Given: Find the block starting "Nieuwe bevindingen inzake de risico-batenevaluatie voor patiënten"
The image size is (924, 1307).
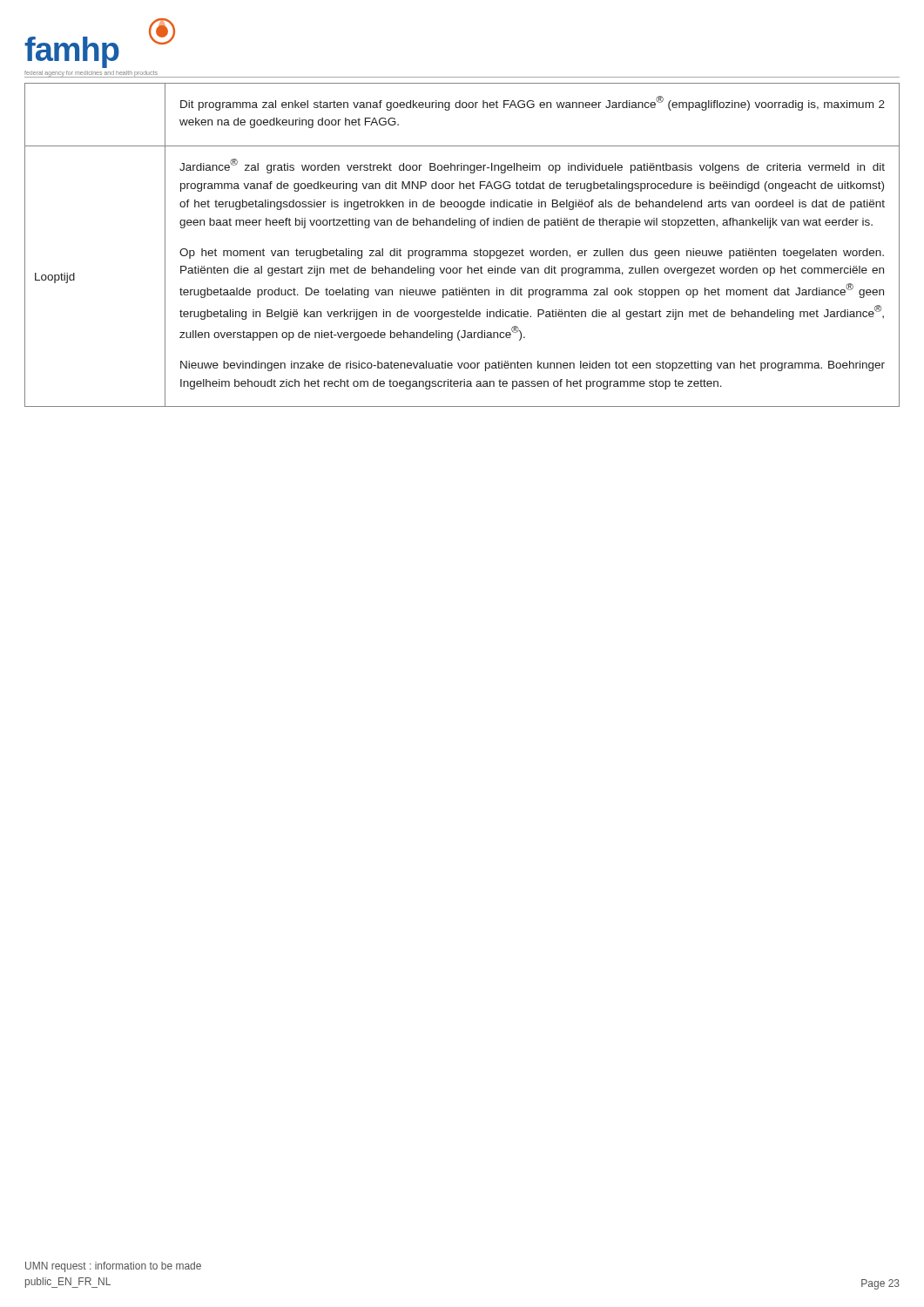Looking at the screenshot, I should pos(532,374).
